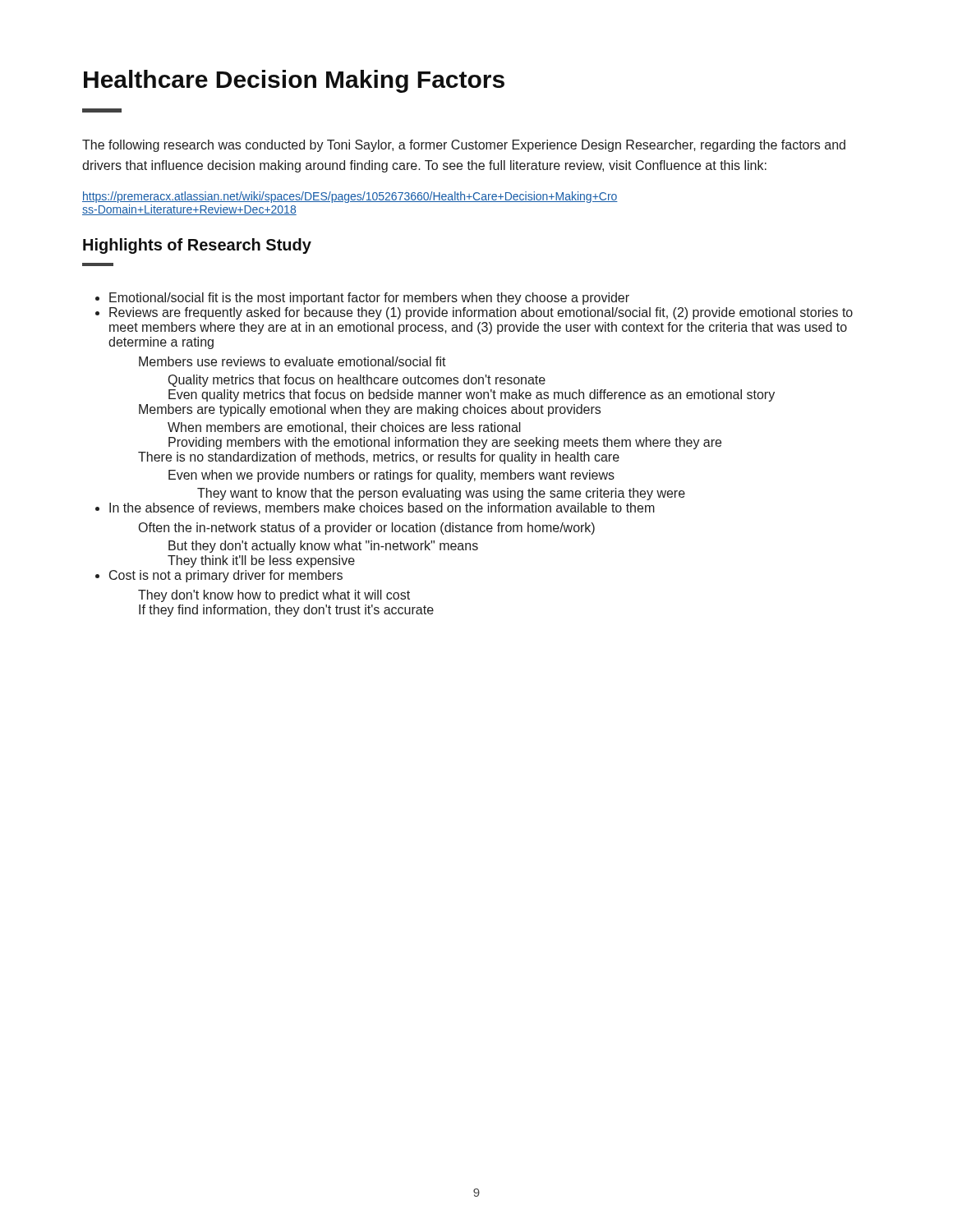Point to the region starting "Even quality metrics that focus"
953x1232 pixels.
click(x=519, y=395)
